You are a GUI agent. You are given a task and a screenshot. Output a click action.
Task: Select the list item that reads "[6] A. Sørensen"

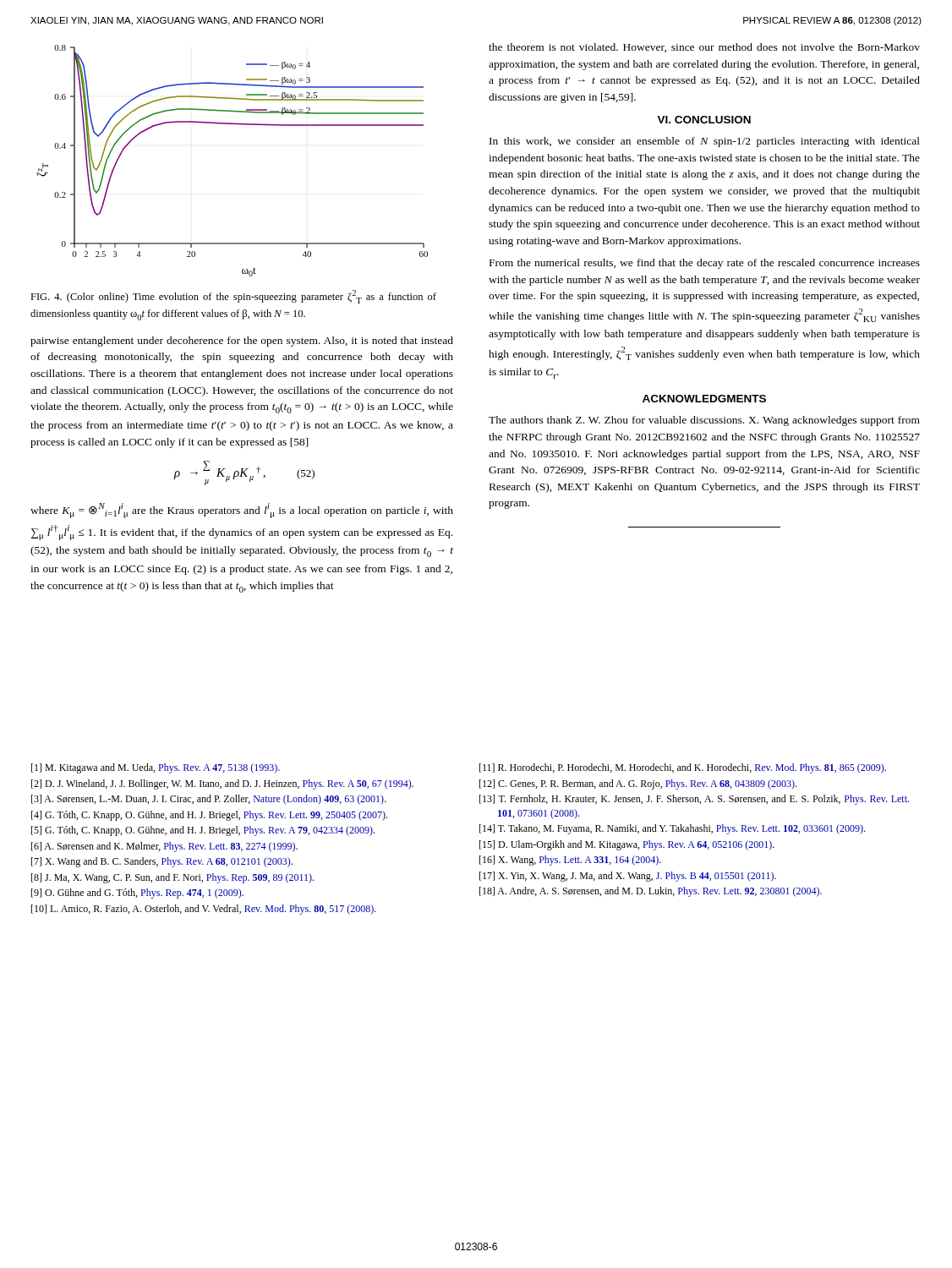(x=164, y=846)
